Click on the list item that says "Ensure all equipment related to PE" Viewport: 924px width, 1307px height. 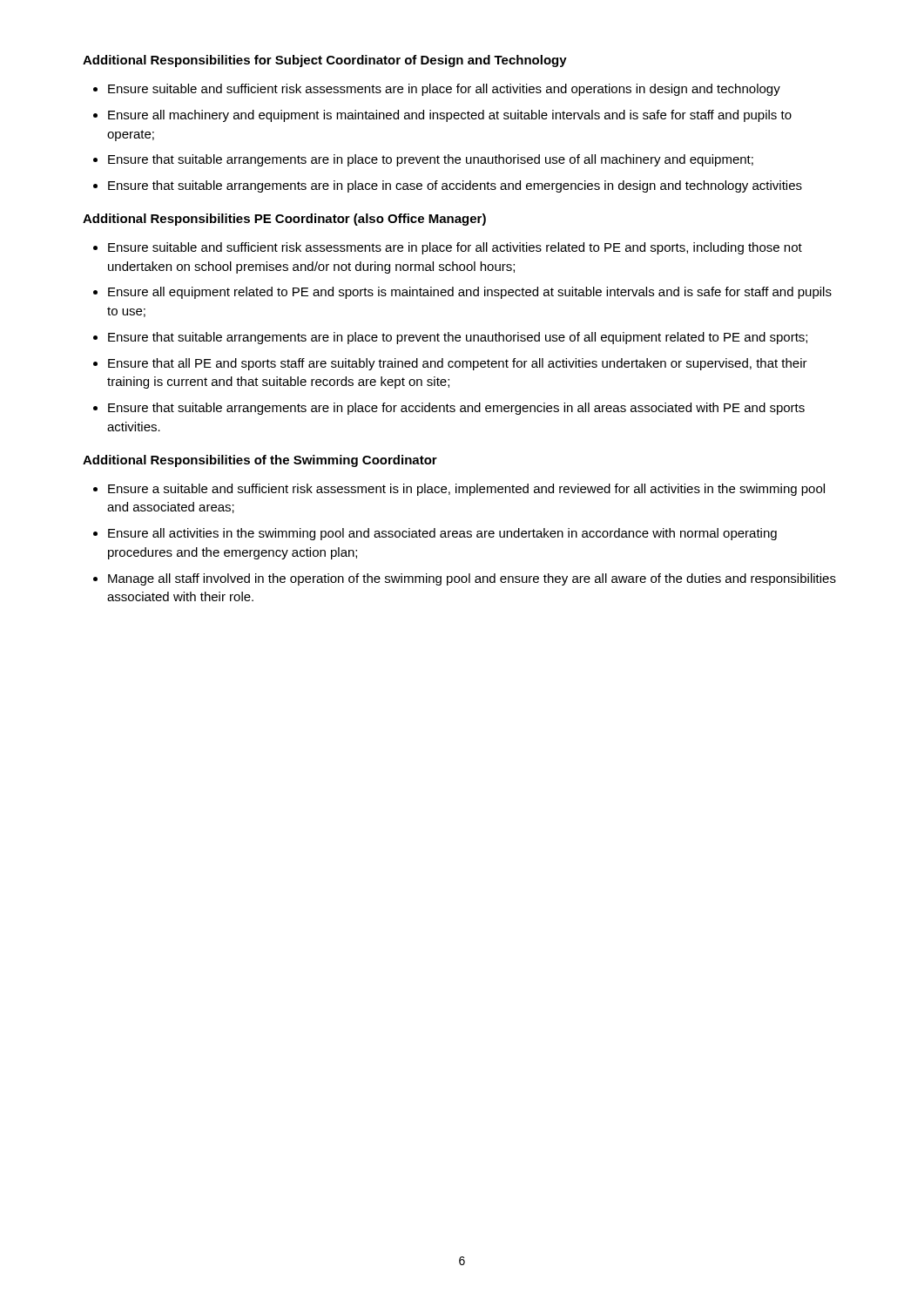pyautogui.click(x=469, y=301)
